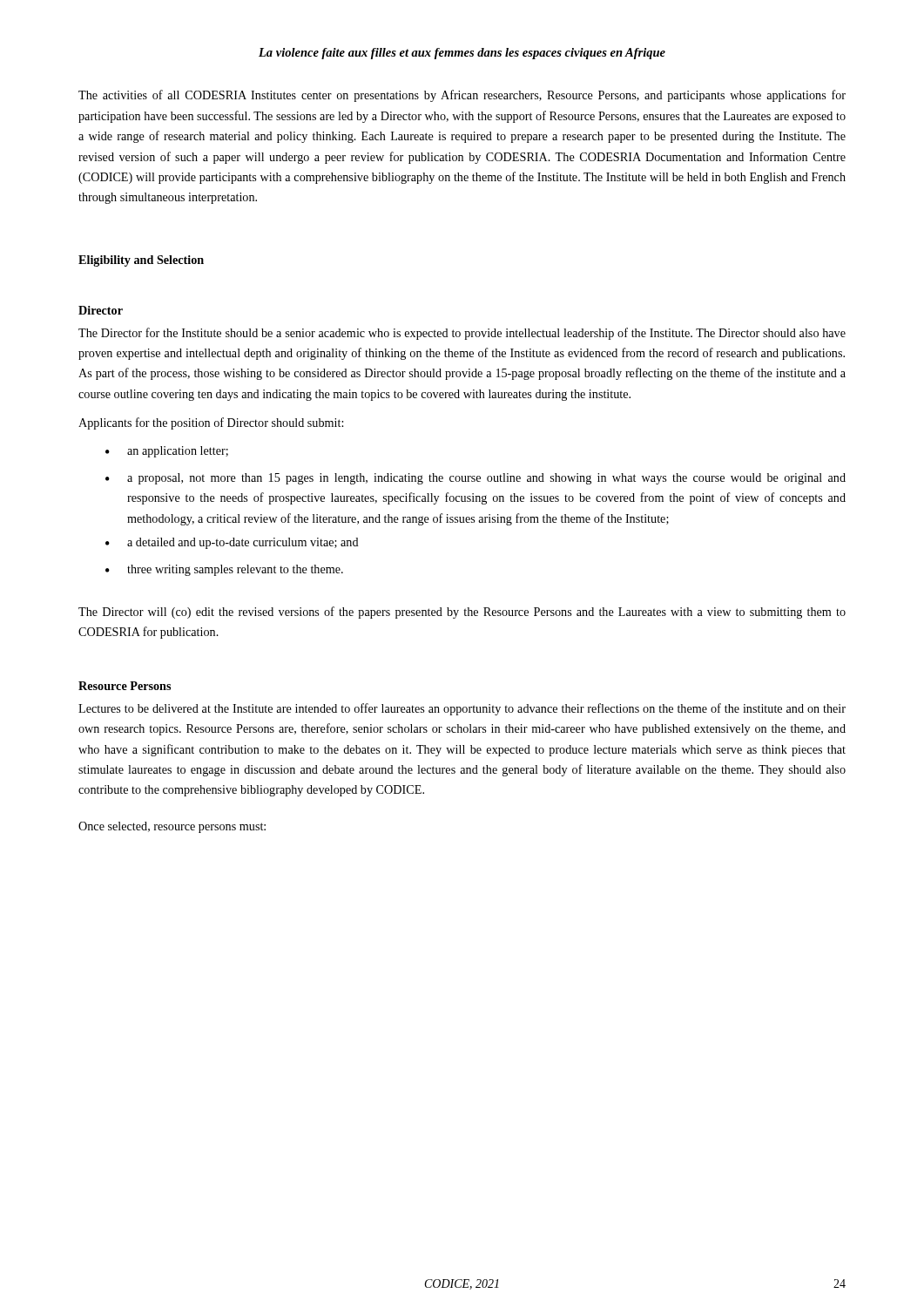Image resolution: width=924 pixels, height=1307 pixels.
Task: Point to the block beginning "The Director will (co) edit"
Action: (462, 622)
